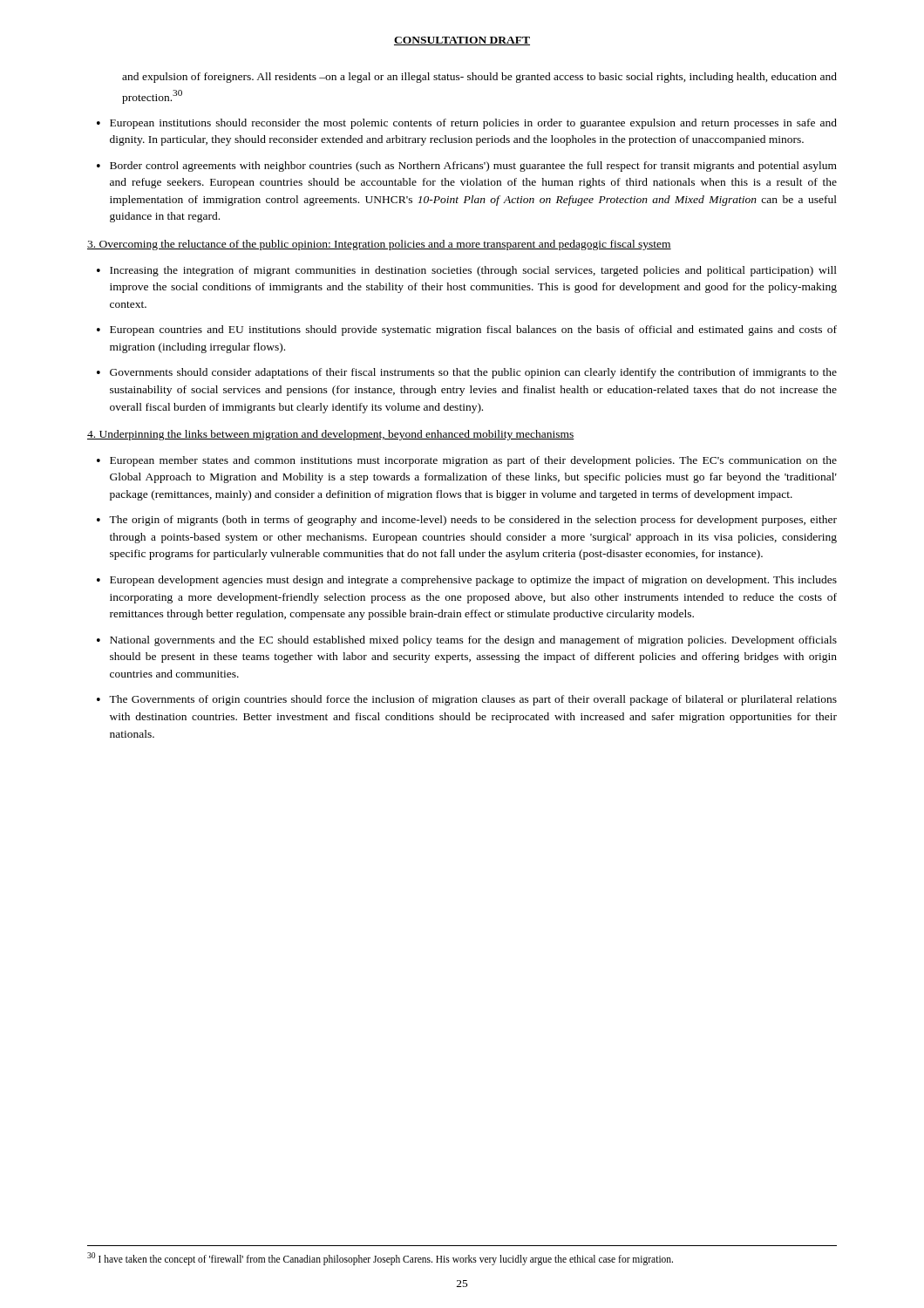Point to the passage starting "Governments should consider adaptations of"
The height and width of the screenshot is (1308, 924).
tap(473, 390)
